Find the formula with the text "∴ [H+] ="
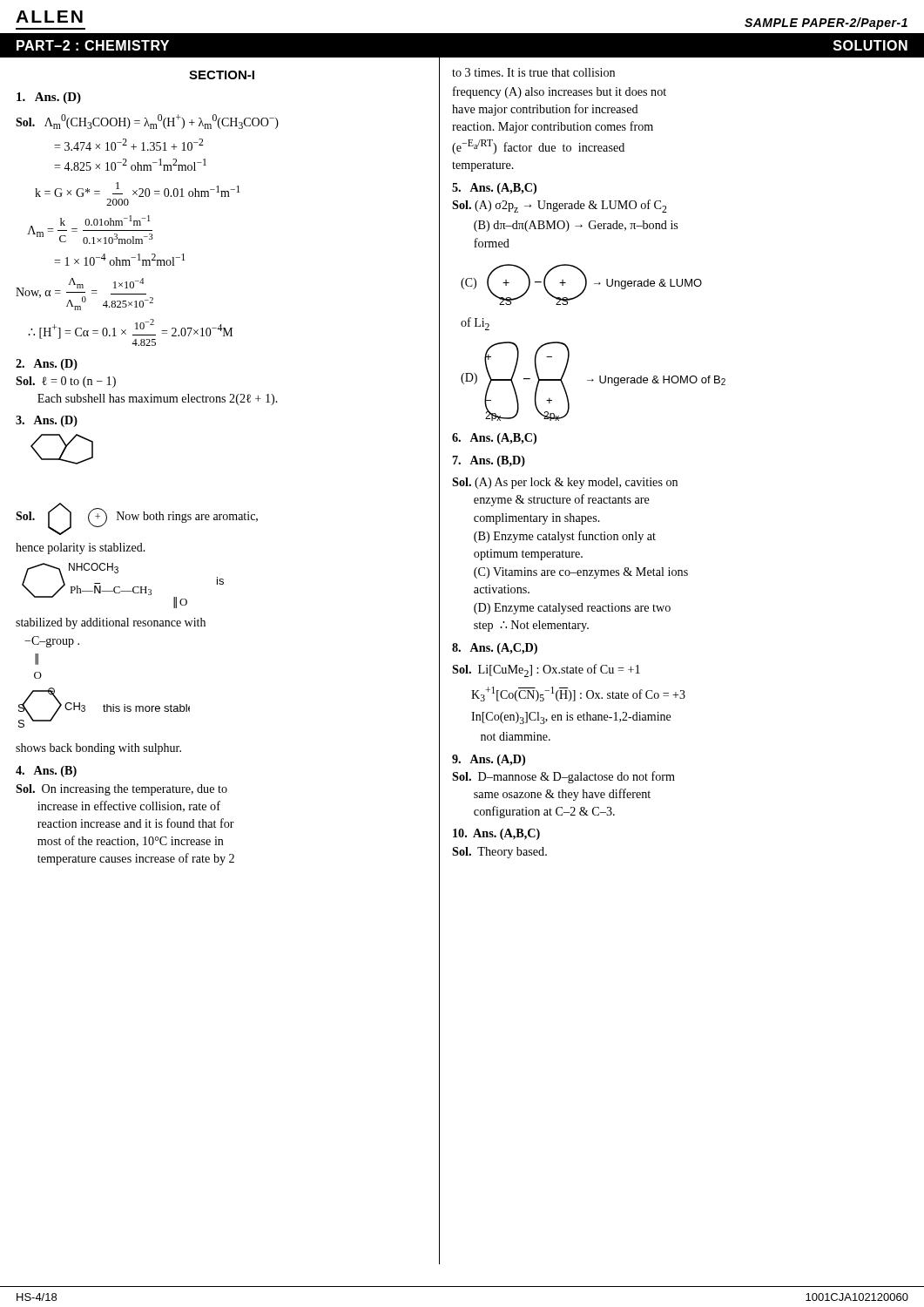 click(124, 334)
